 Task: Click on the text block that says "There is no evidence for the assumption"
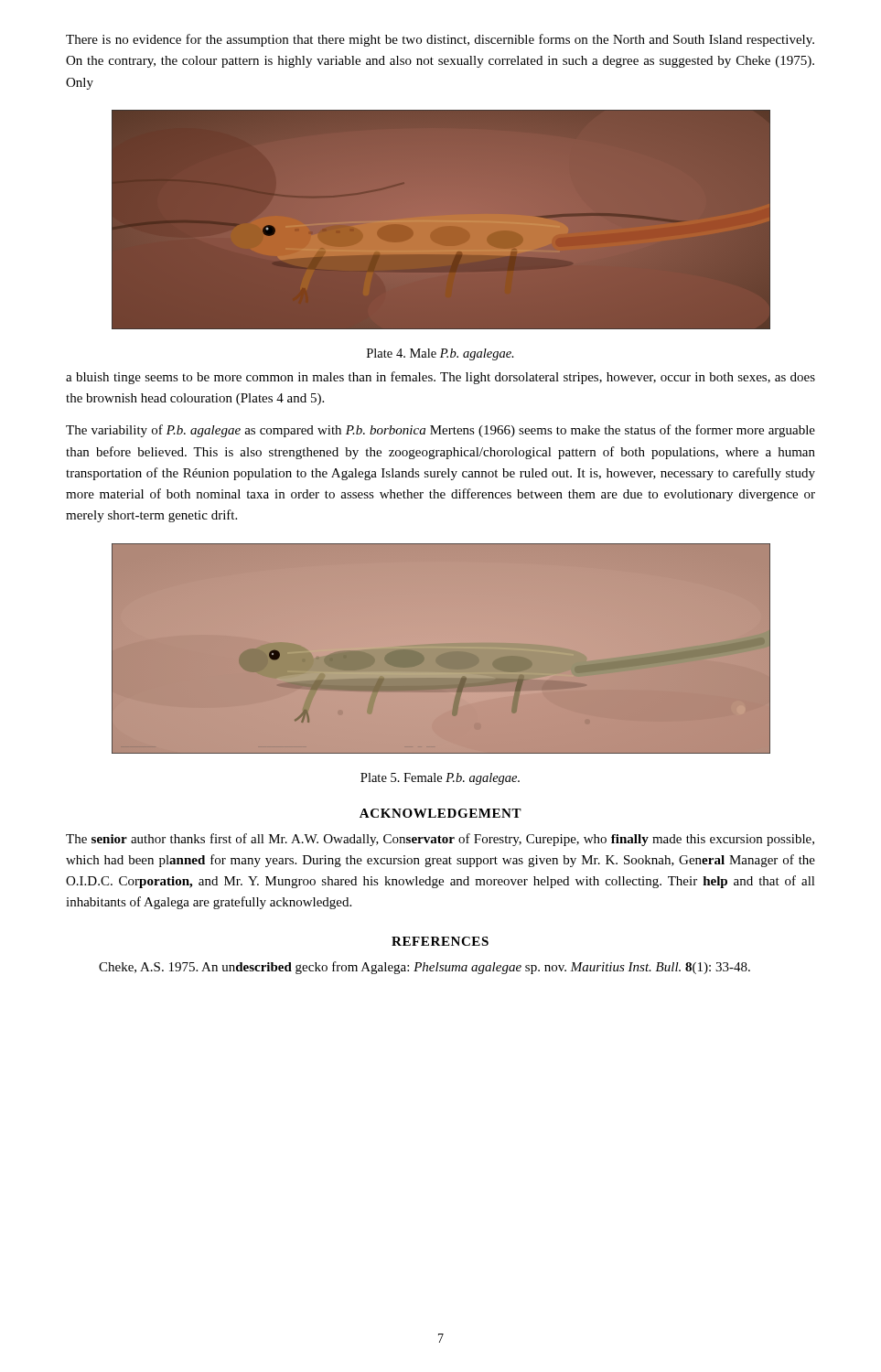pyautogui.click(x=440, y=61)
